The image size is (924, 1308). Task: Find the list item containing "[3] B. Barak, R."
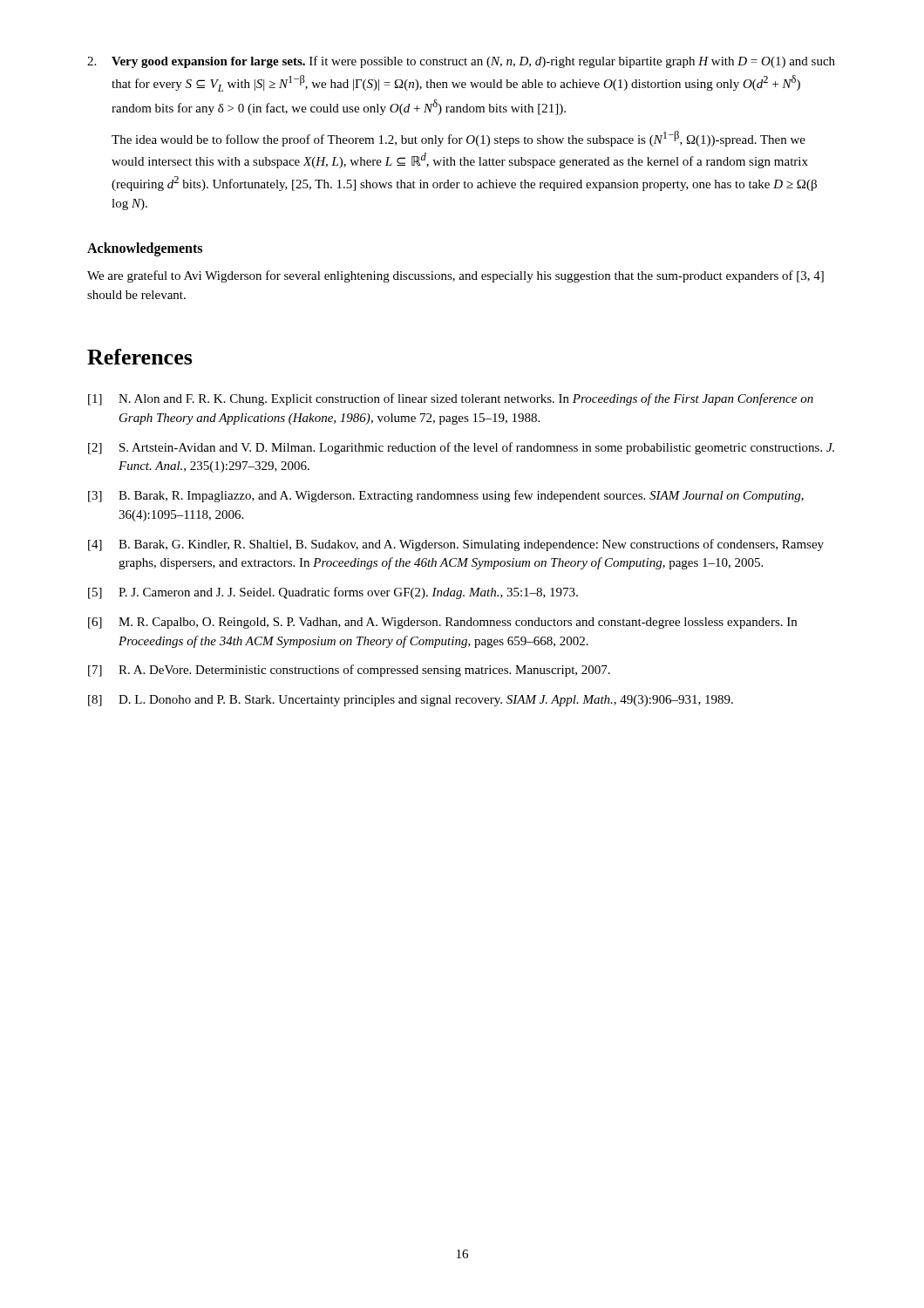coord(462,506)
